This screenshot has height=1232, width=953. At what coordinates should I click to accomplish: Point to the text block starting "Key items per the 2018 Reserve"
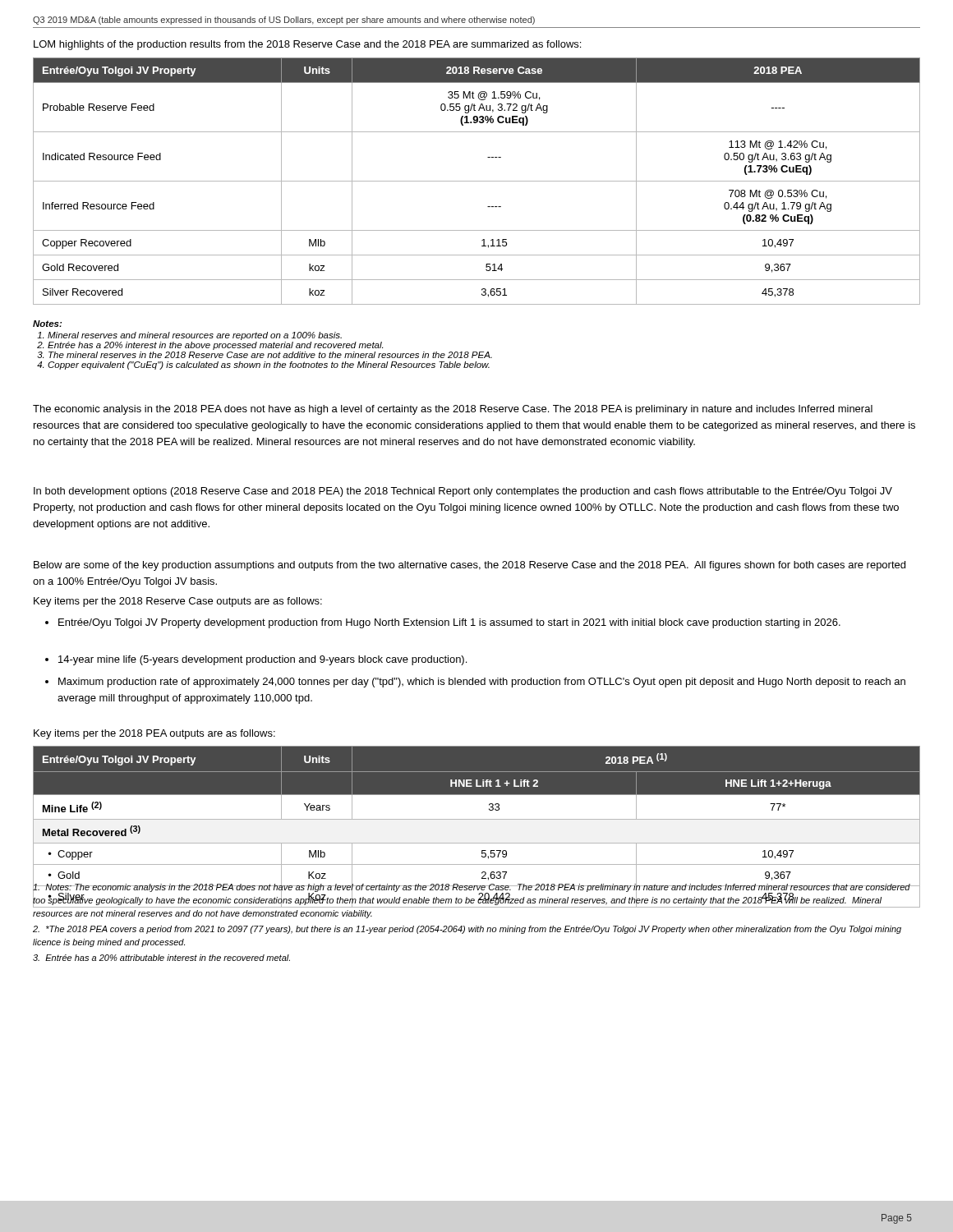178,601
